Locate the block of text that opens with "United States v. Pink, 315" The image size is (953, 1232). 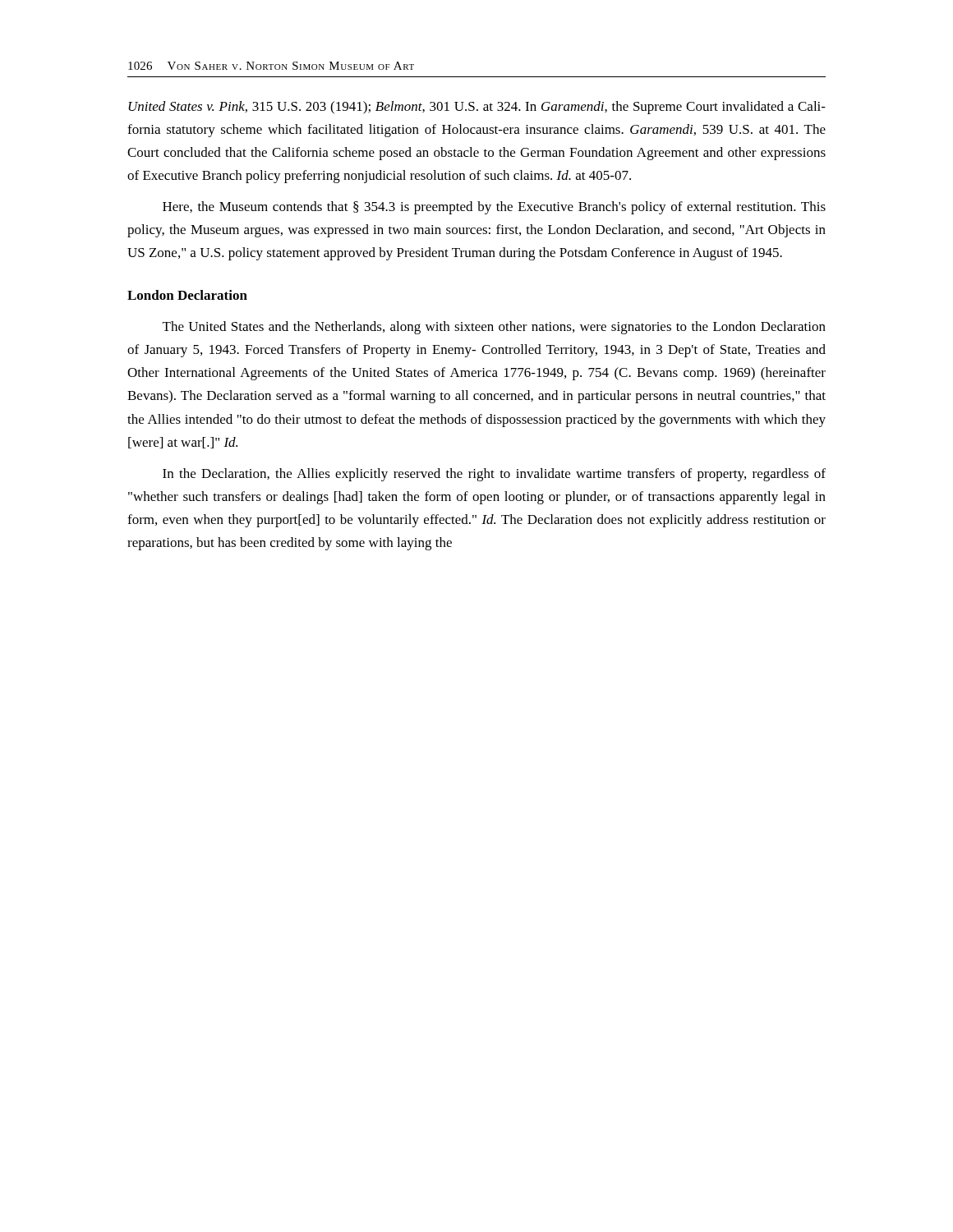(476, 141)
